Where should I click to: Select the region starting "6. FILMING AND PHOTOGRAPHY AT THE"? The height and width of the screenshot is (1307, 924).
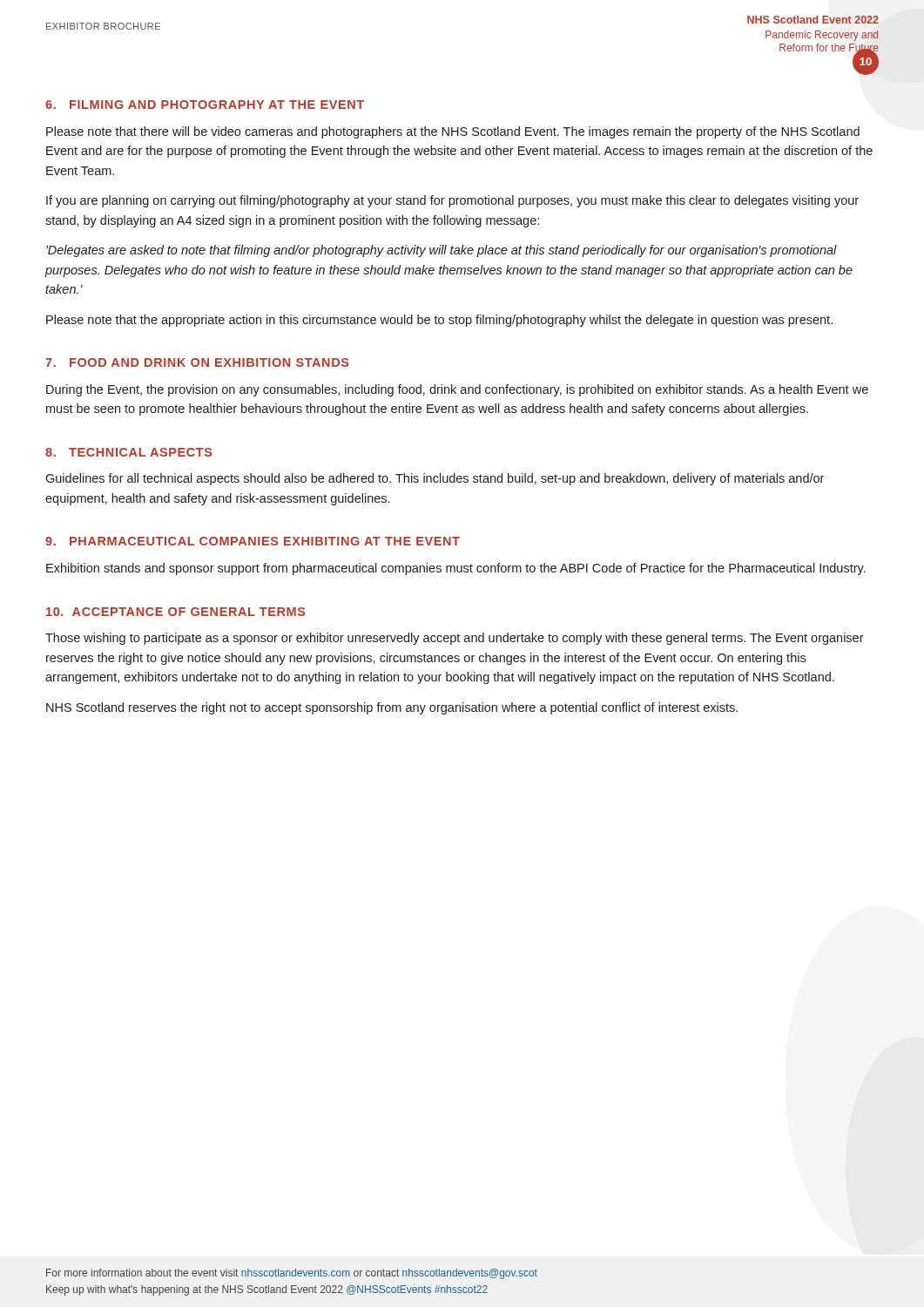(x=205, y=105)
